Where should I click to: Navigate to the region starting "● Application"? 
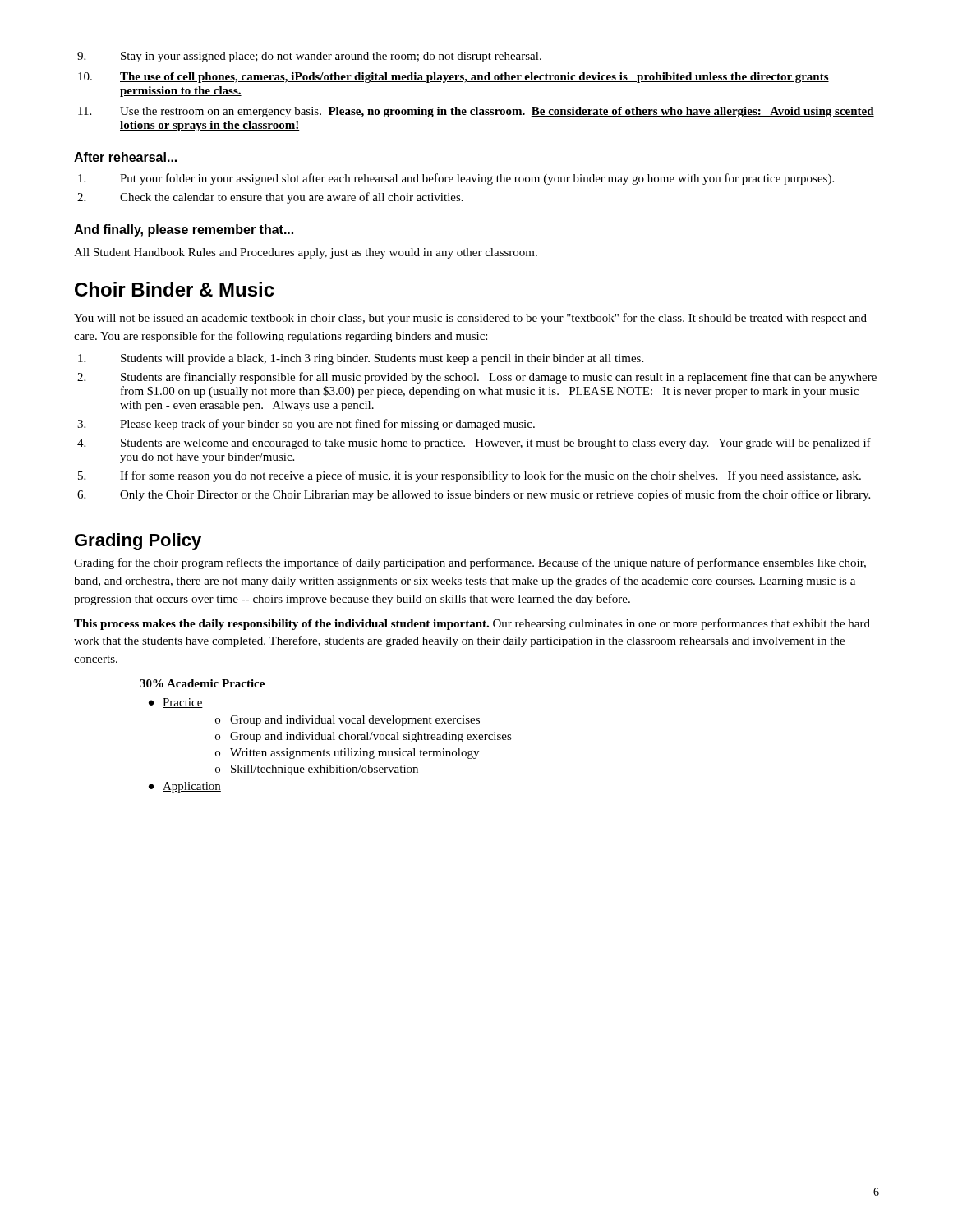tap(185, 787)
